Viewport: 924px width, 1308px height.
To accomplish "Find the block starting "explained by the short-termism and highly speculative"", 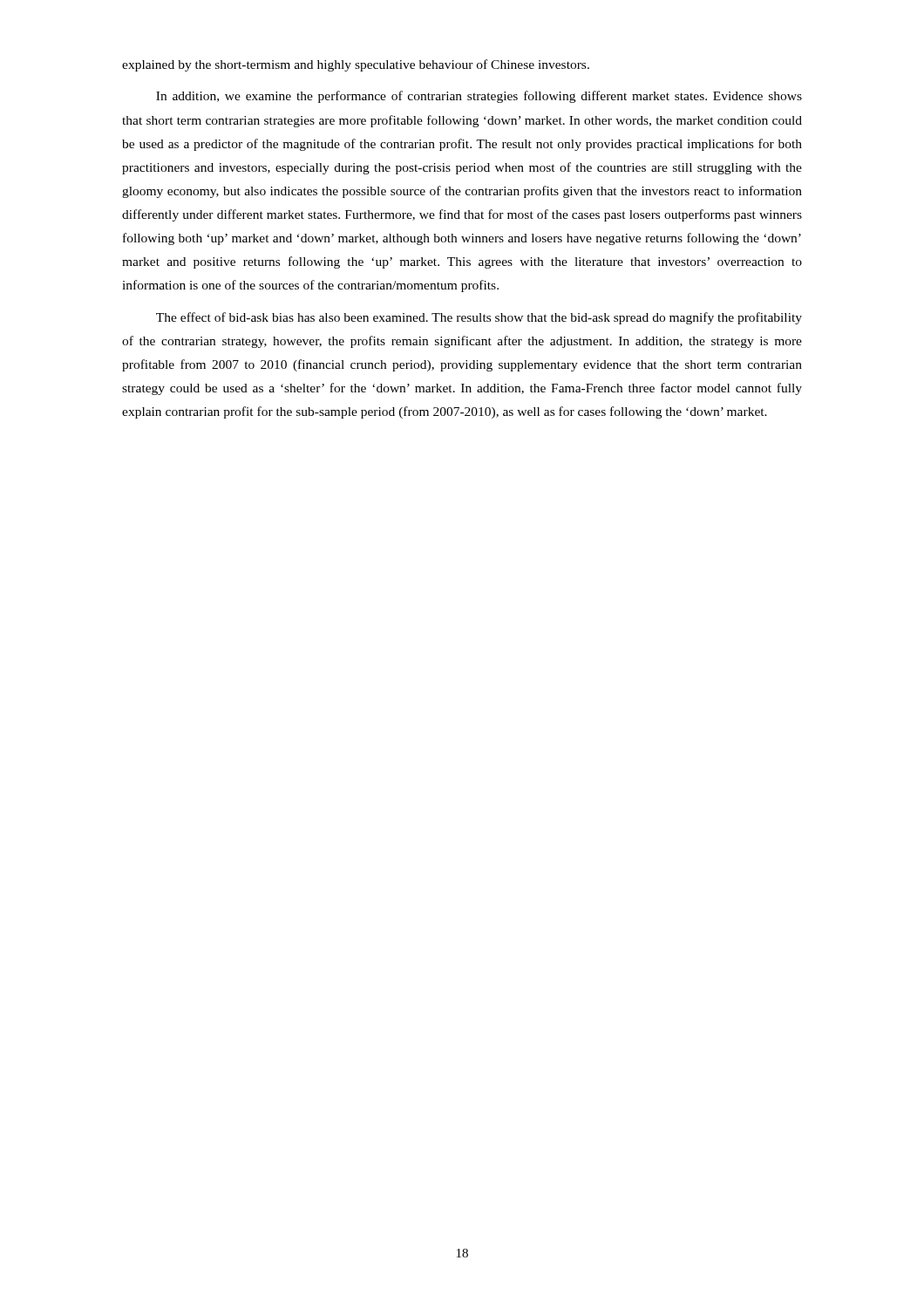I will 356,64.
